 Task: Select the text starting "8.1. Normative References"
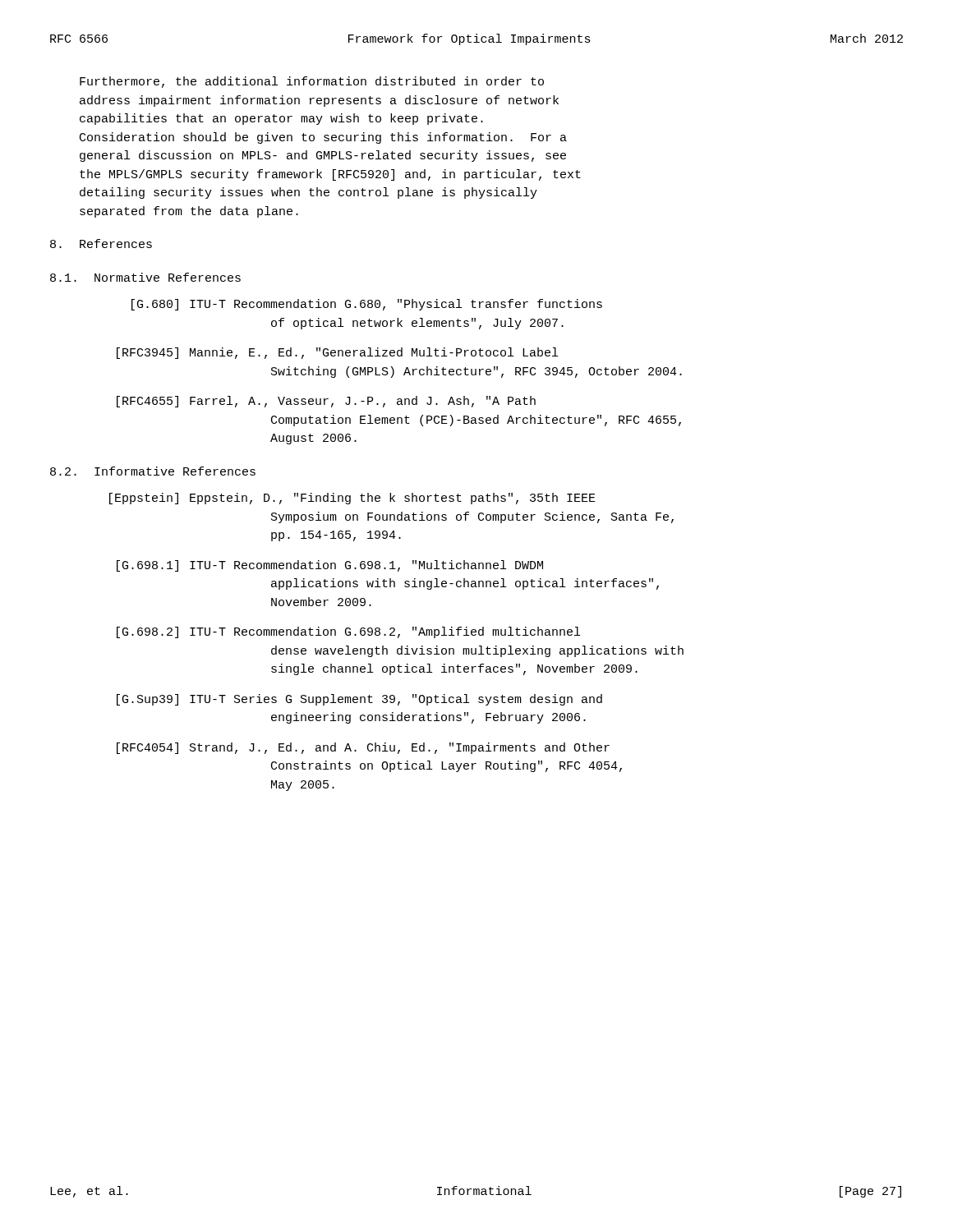145,278
